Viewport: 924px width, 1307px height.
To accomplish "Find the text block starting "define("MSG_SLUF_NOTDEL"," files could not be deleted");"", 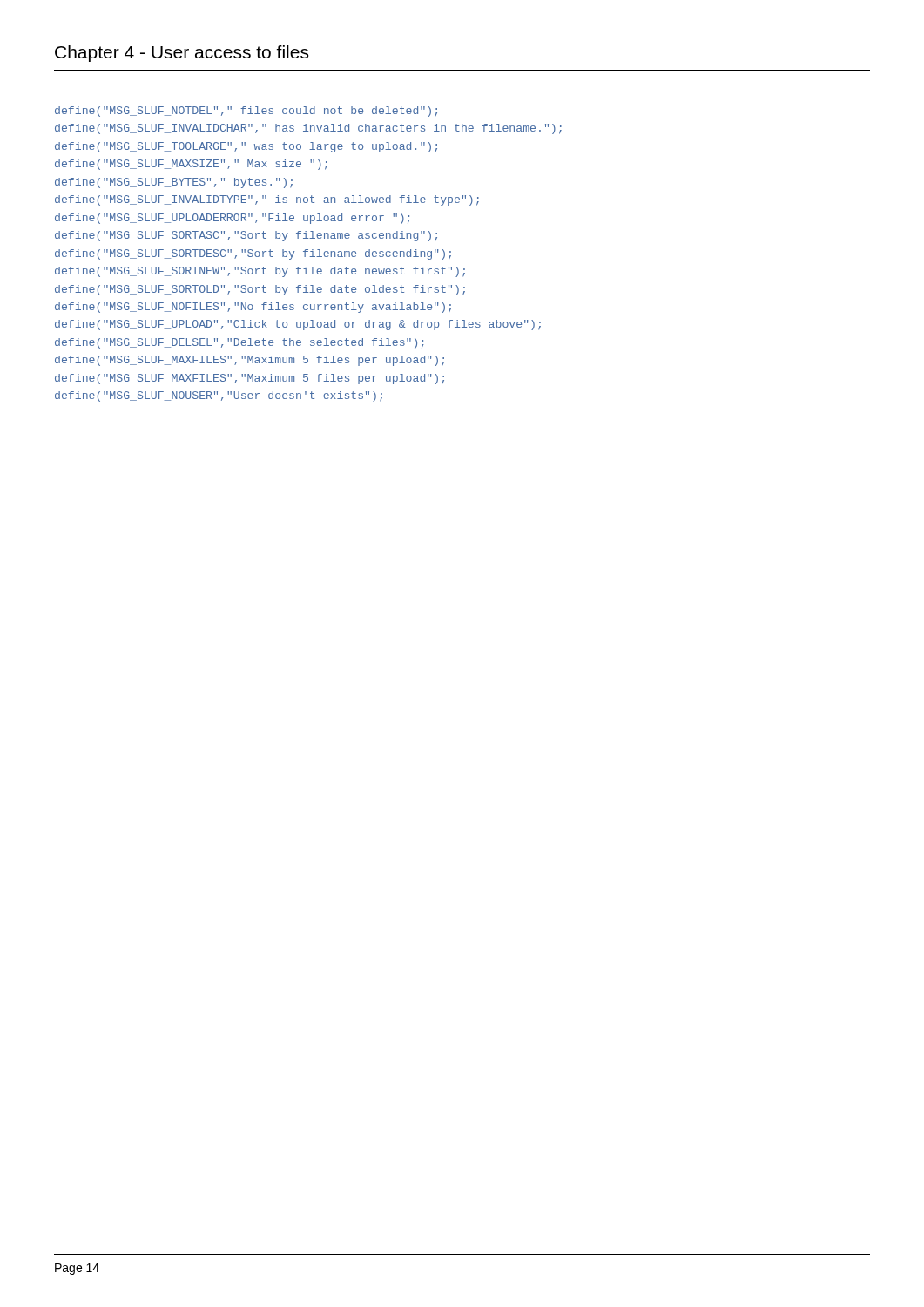I will click(x=462, y=254).
